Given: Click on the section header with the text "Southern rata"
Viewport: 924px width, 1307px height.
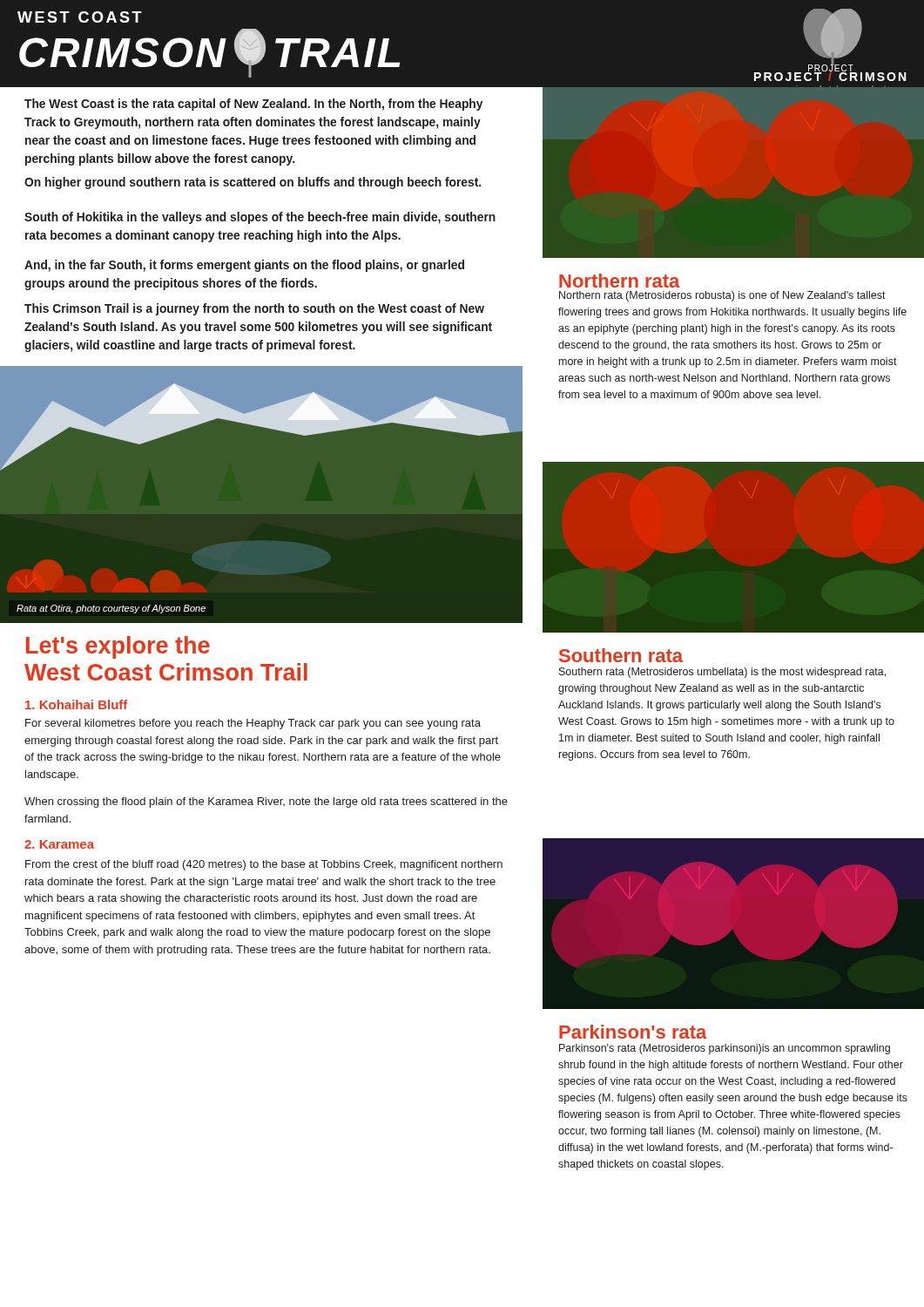Looking at the screenshot, I should pos(621,656).
